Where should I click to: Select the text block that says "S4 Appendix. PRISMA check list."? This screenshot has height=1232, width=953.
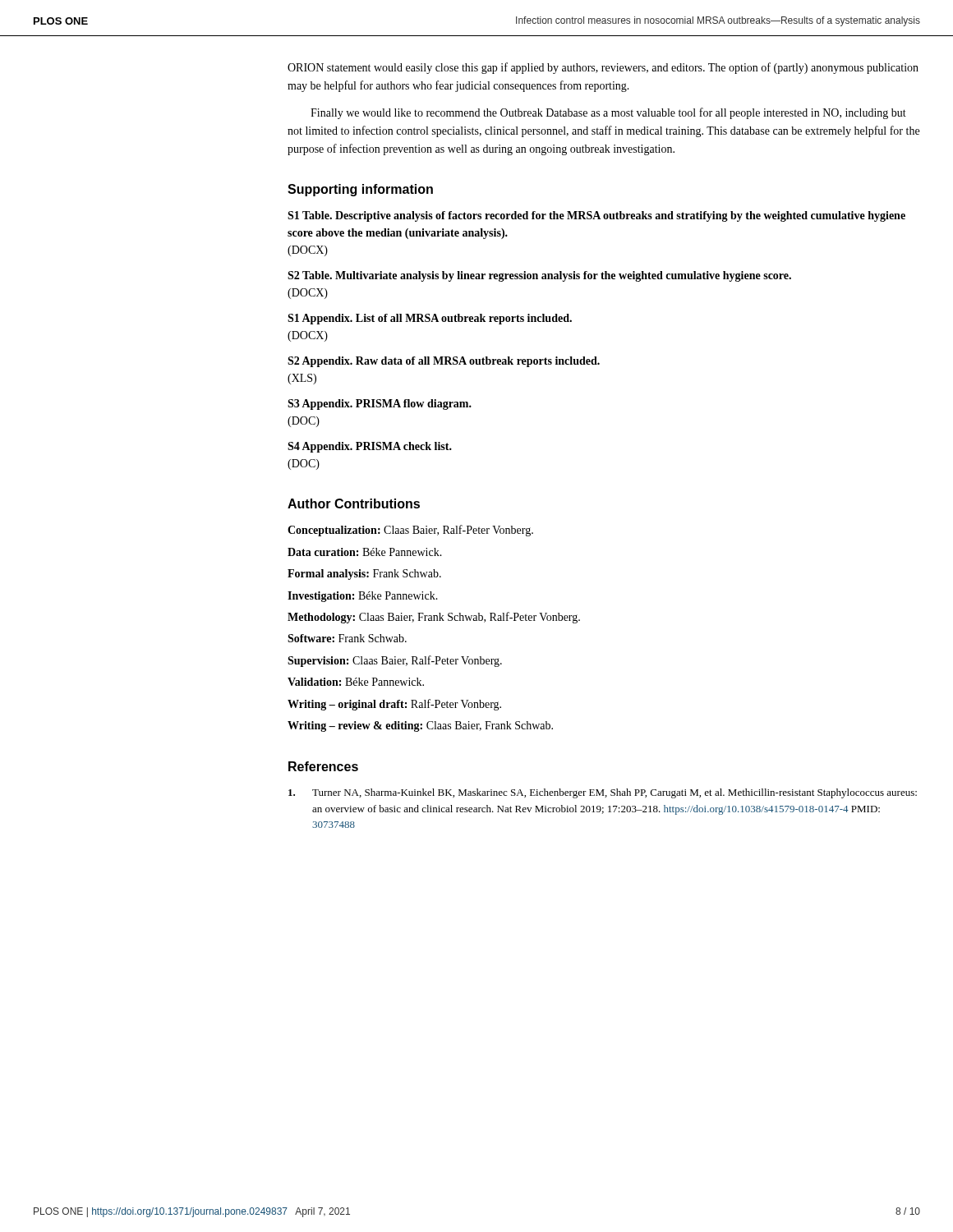pos(370,455)
